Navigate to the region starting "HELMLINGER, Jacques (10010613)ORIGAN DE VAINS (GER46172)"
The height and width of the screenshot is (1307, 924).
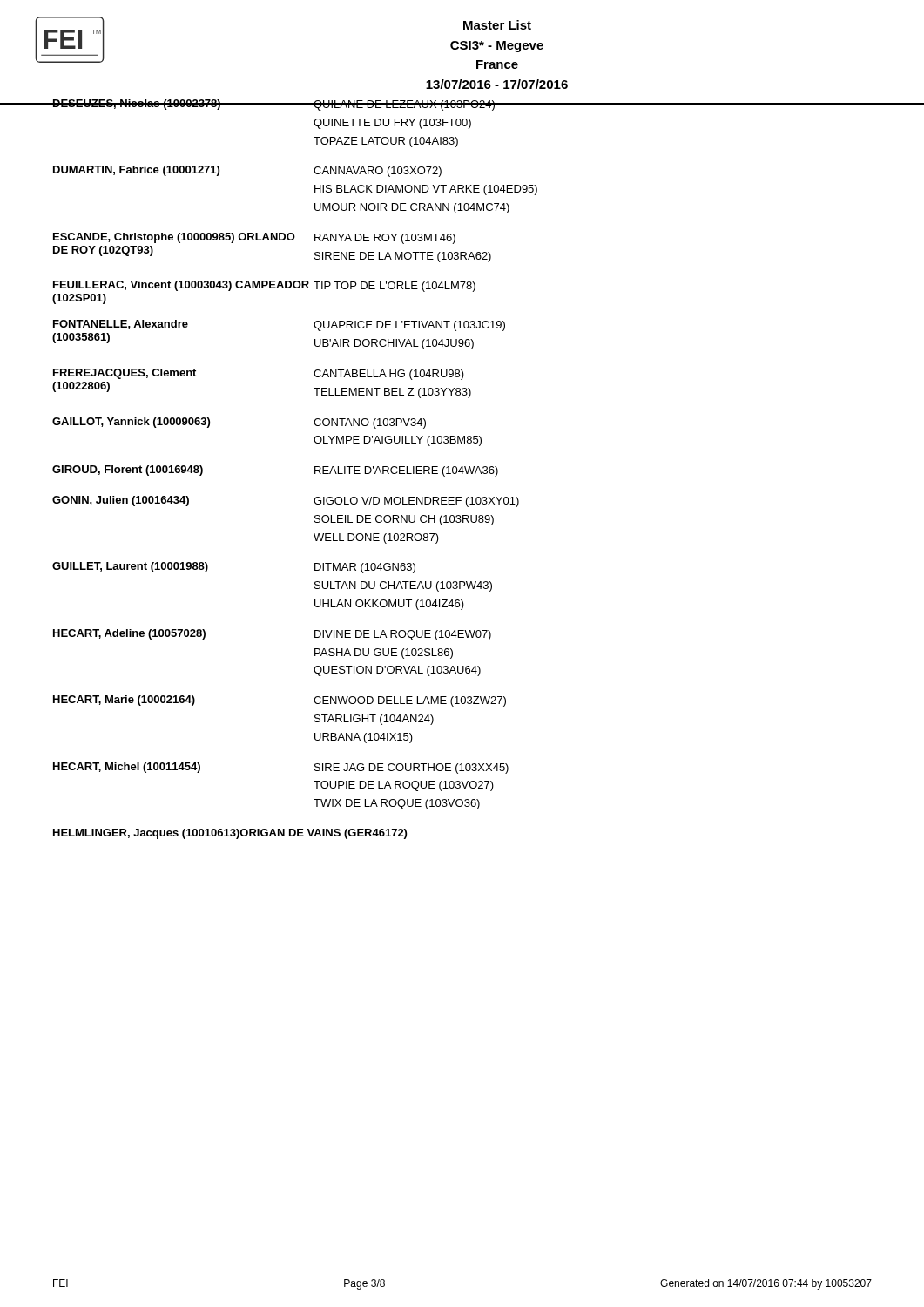(230, 834)
